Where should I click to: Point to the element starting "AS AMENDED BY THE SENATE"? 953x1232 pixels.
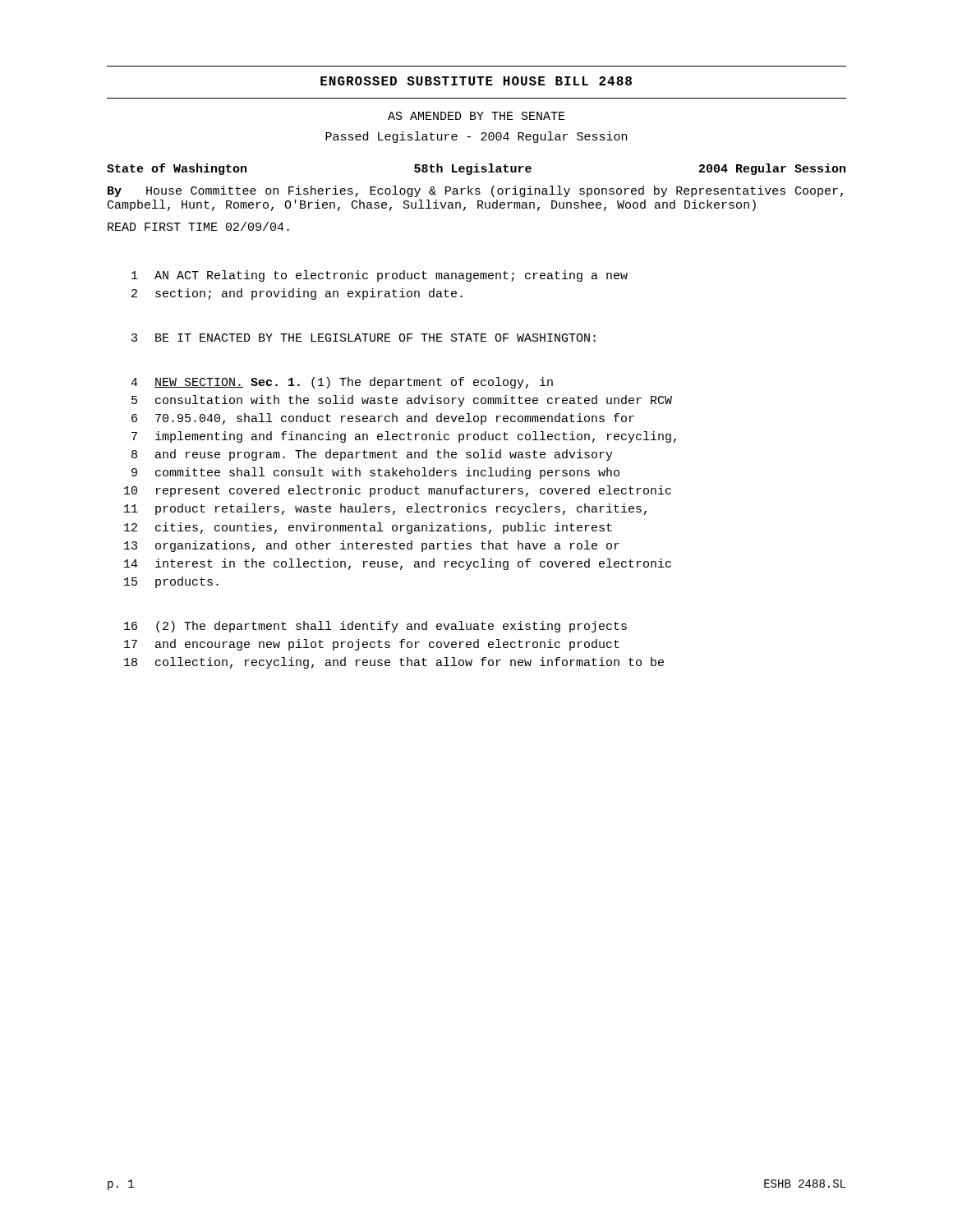(x=476, y=117)
